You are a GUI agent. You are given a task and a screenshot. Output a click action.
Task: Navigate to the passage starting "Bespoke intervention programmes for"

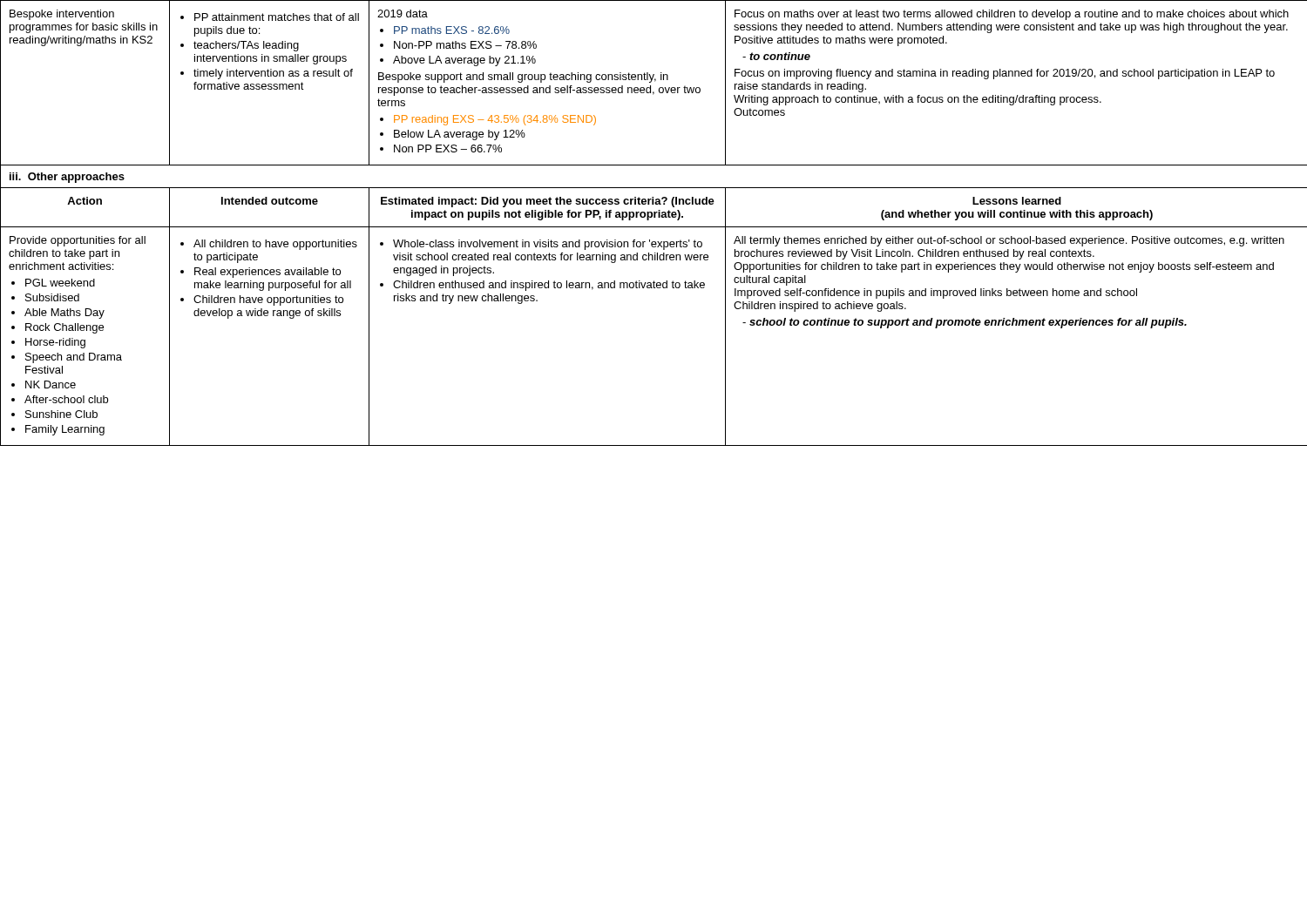click(83, 27)
